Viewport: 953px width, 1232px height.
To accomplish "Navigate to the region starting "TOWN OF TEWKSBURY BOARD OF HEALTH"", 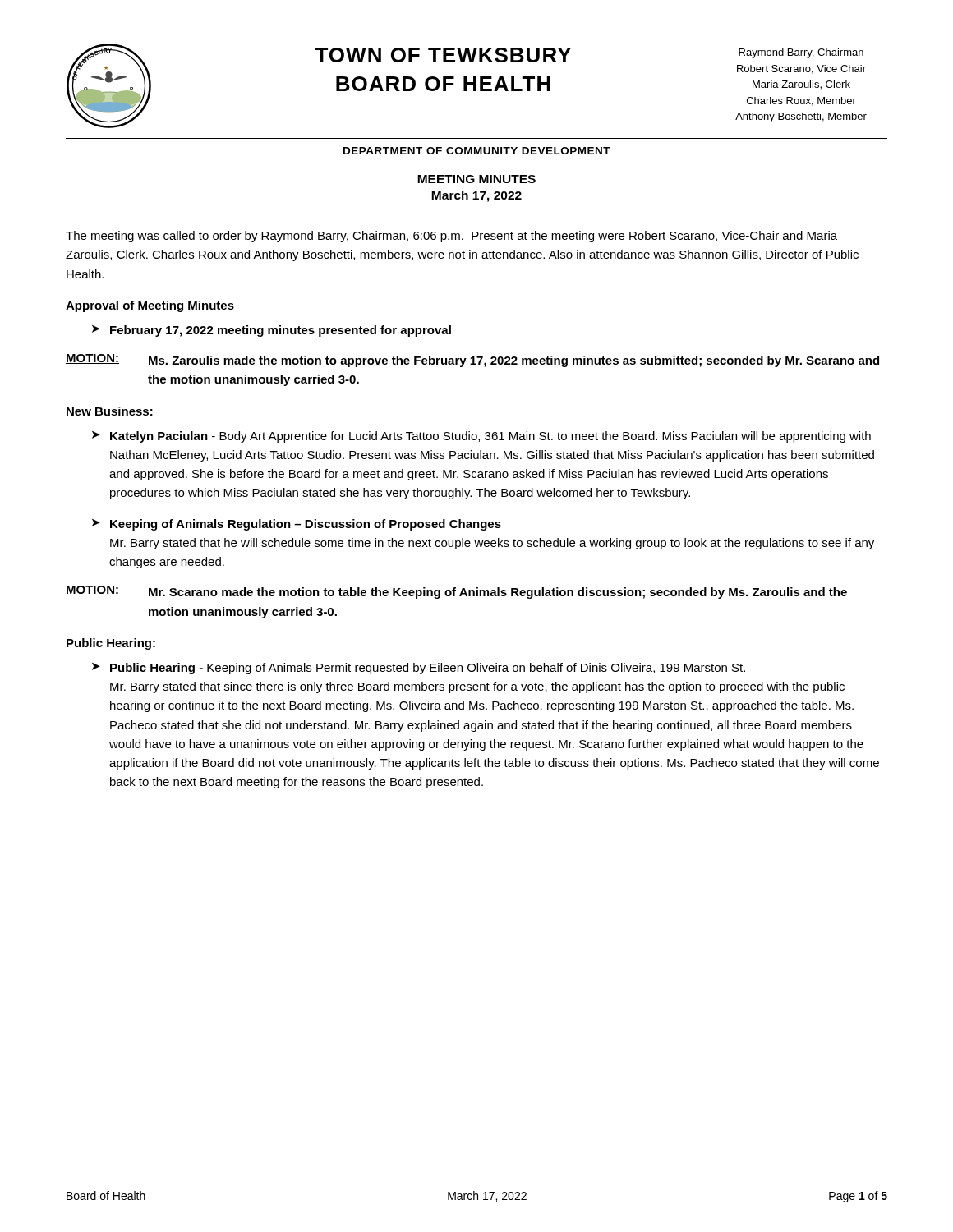I will click(444, 70).
